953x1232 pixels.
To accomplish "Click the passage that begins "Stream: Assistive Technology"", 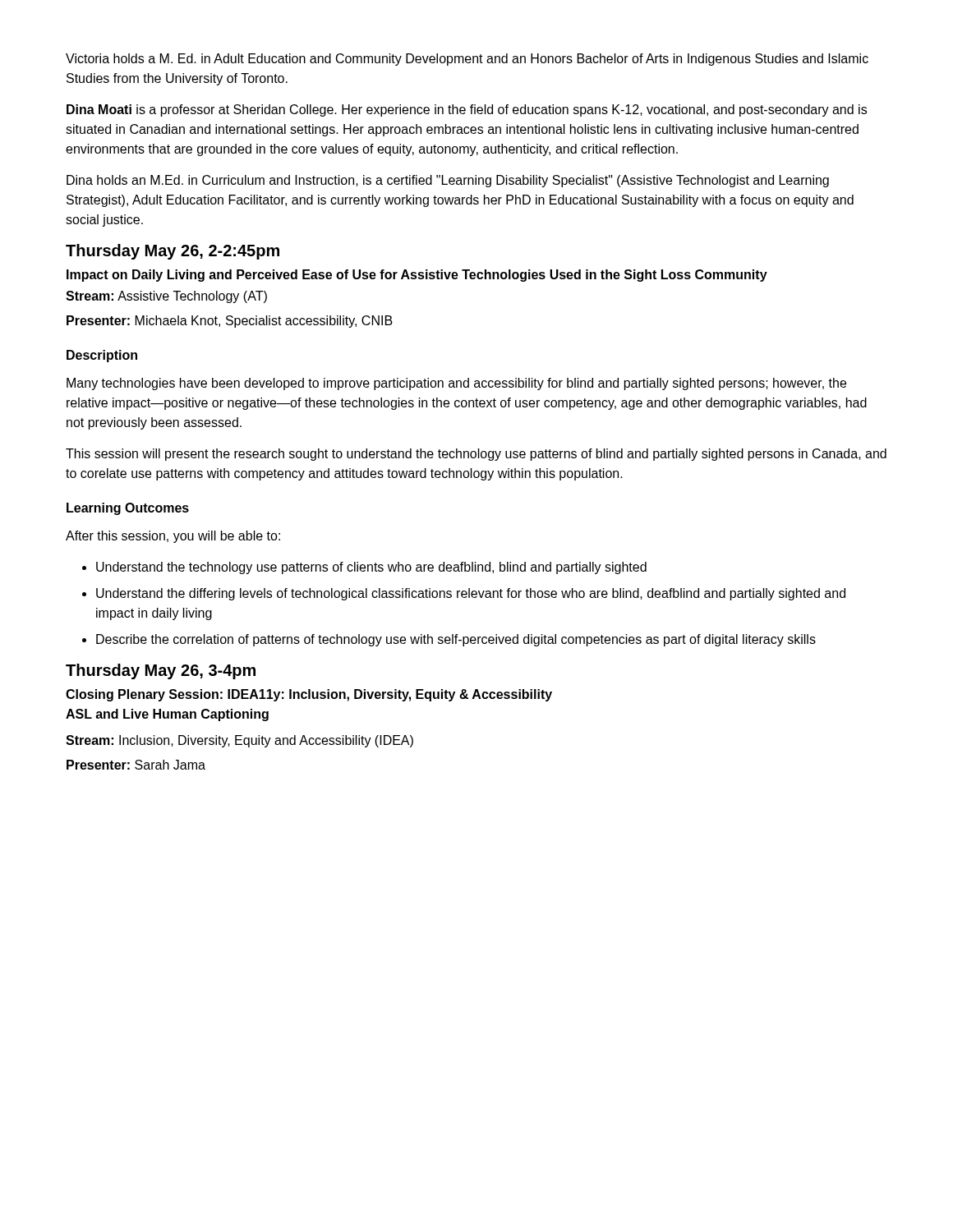I will click(x=167, y=296).
